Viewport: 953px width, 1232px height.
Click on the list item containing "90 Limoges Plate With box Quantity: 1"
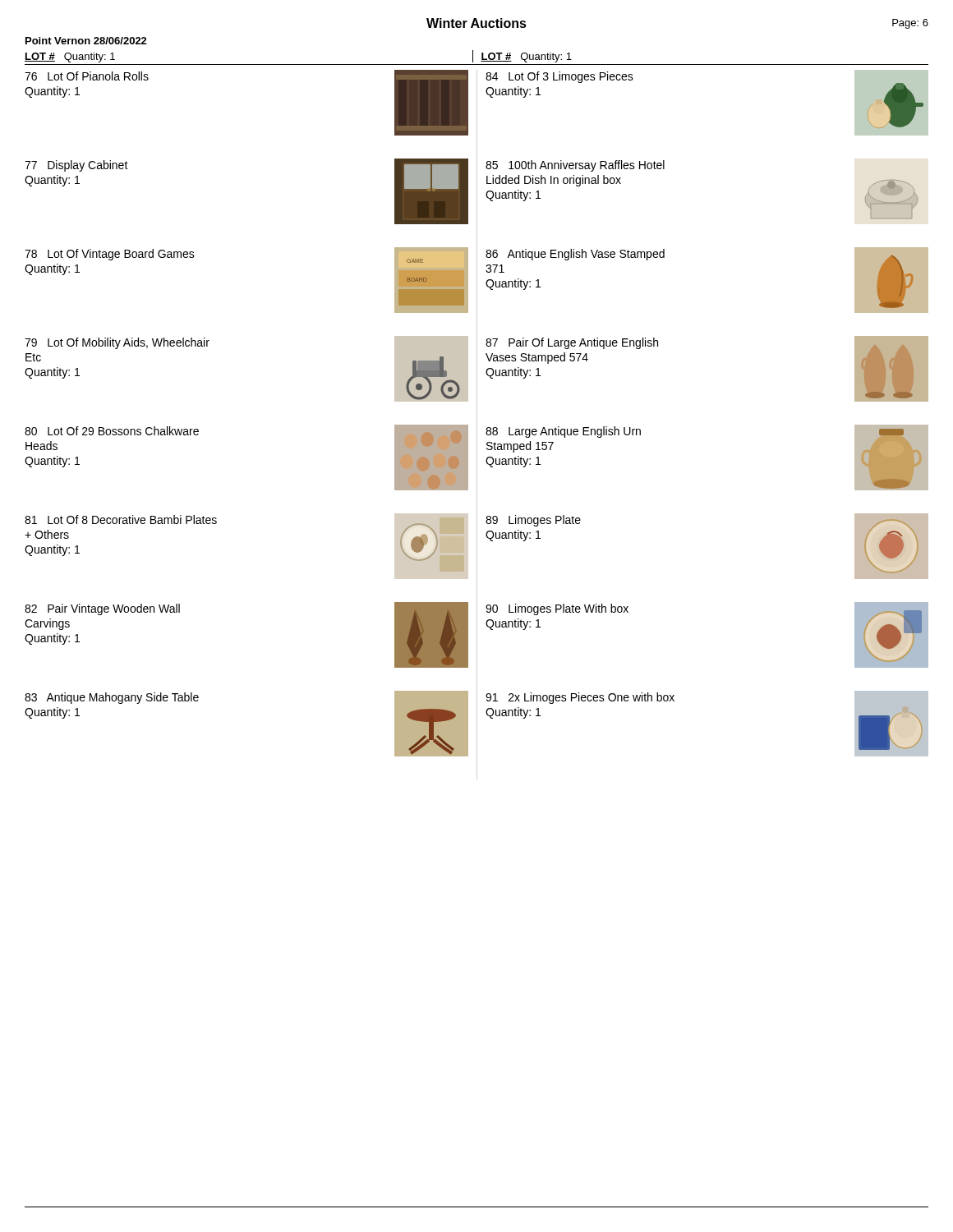(x=557, y=612)
